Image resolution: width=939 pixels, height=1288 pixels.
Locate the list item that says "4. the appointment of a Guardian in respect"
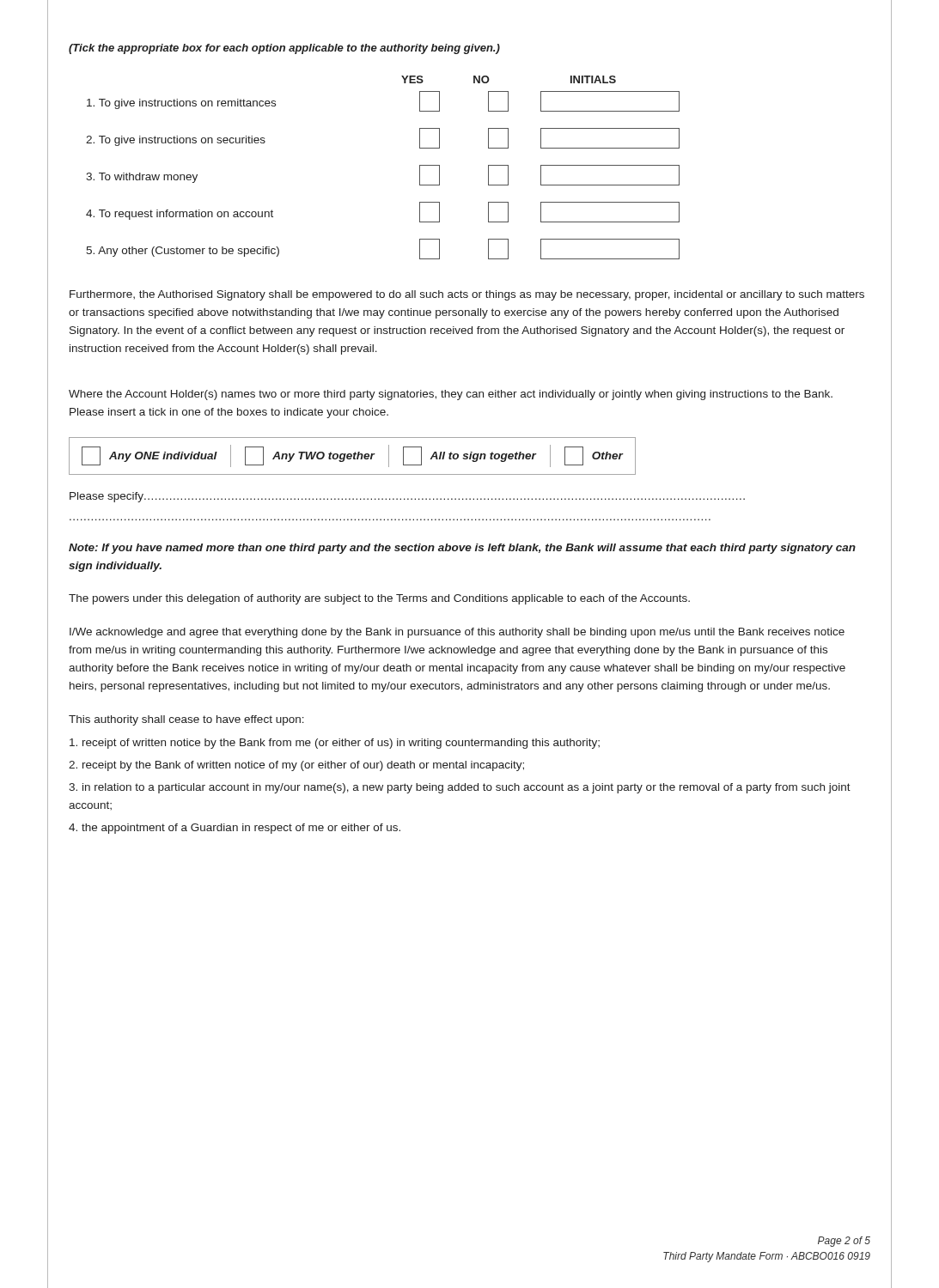pyautogui.click(x=235, y=827)
